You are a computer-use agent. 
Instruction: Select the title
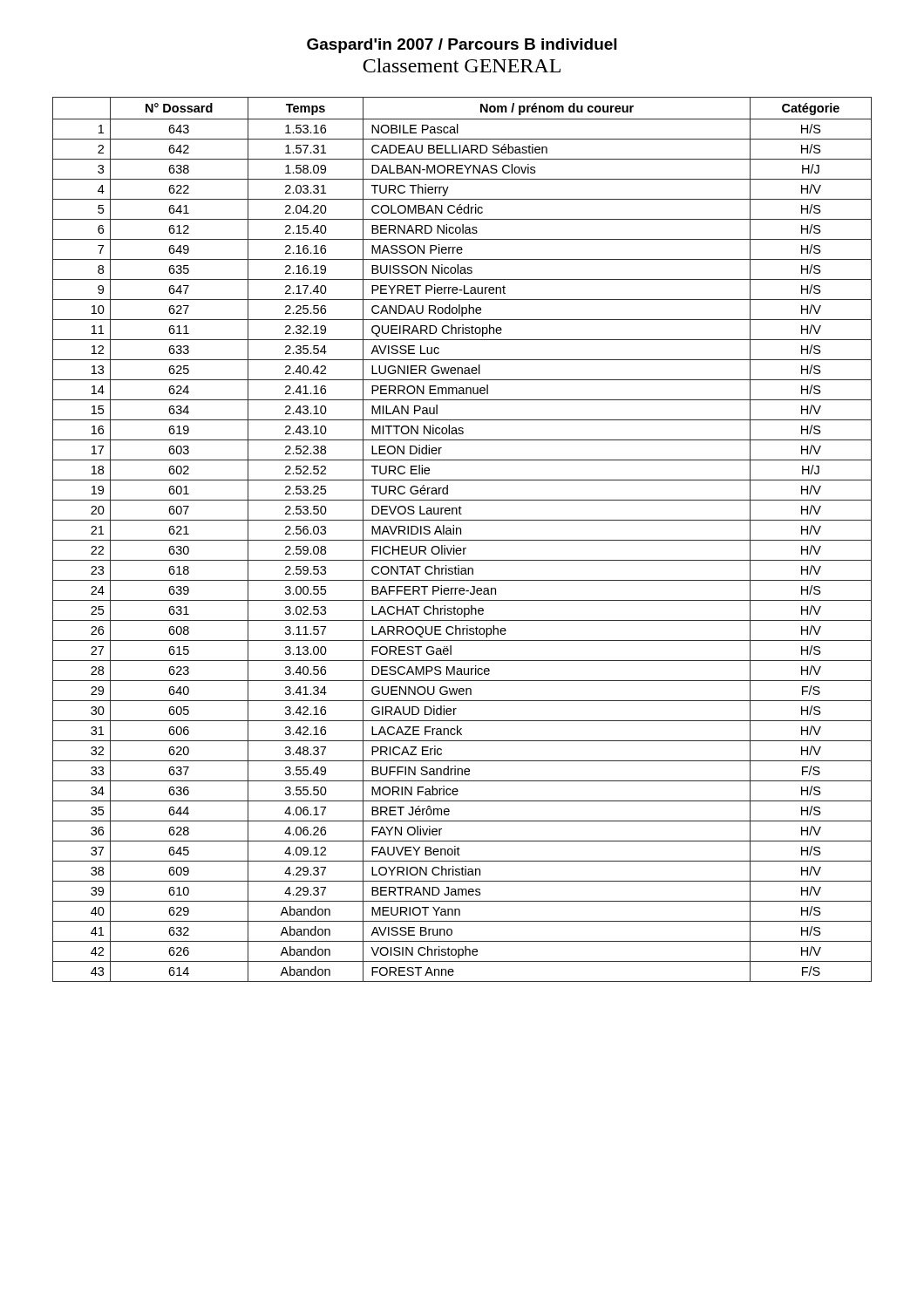click(462, 56)
